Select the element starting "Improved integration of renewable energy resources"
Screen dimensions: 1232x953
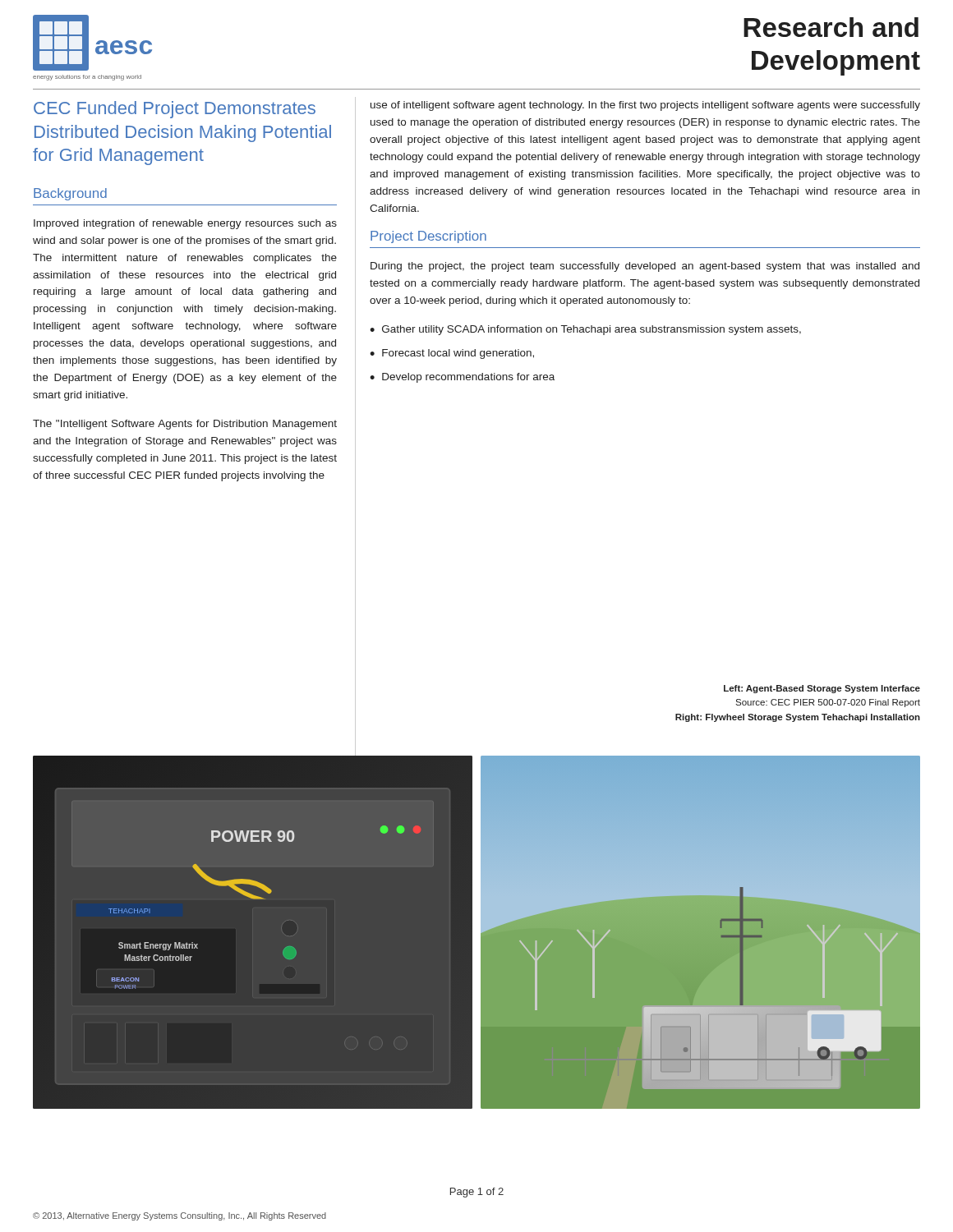(185, 309)
